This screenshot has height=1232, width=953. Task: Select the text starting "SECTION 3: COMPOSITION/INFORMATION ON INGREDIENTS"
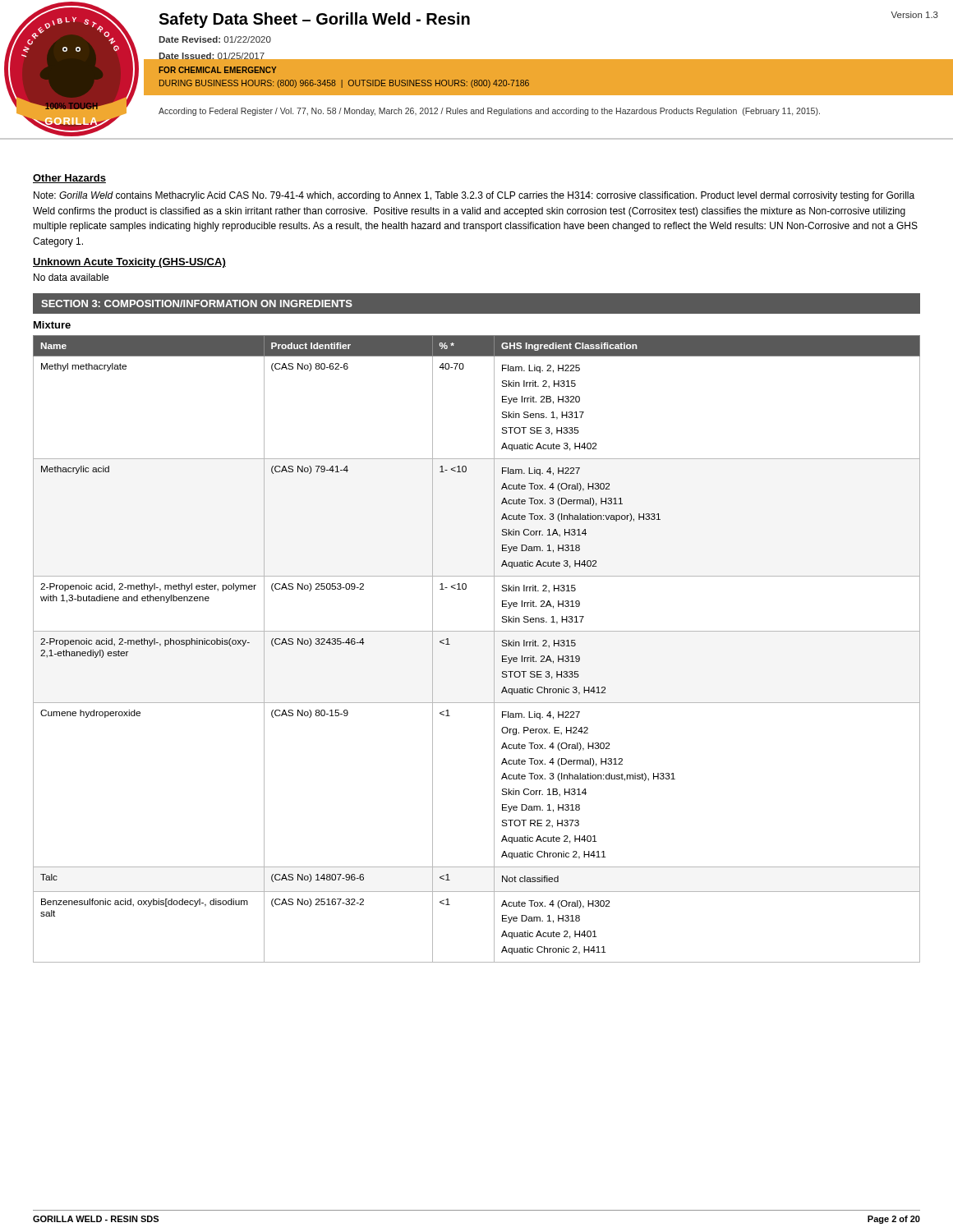[x=197, y=304]
